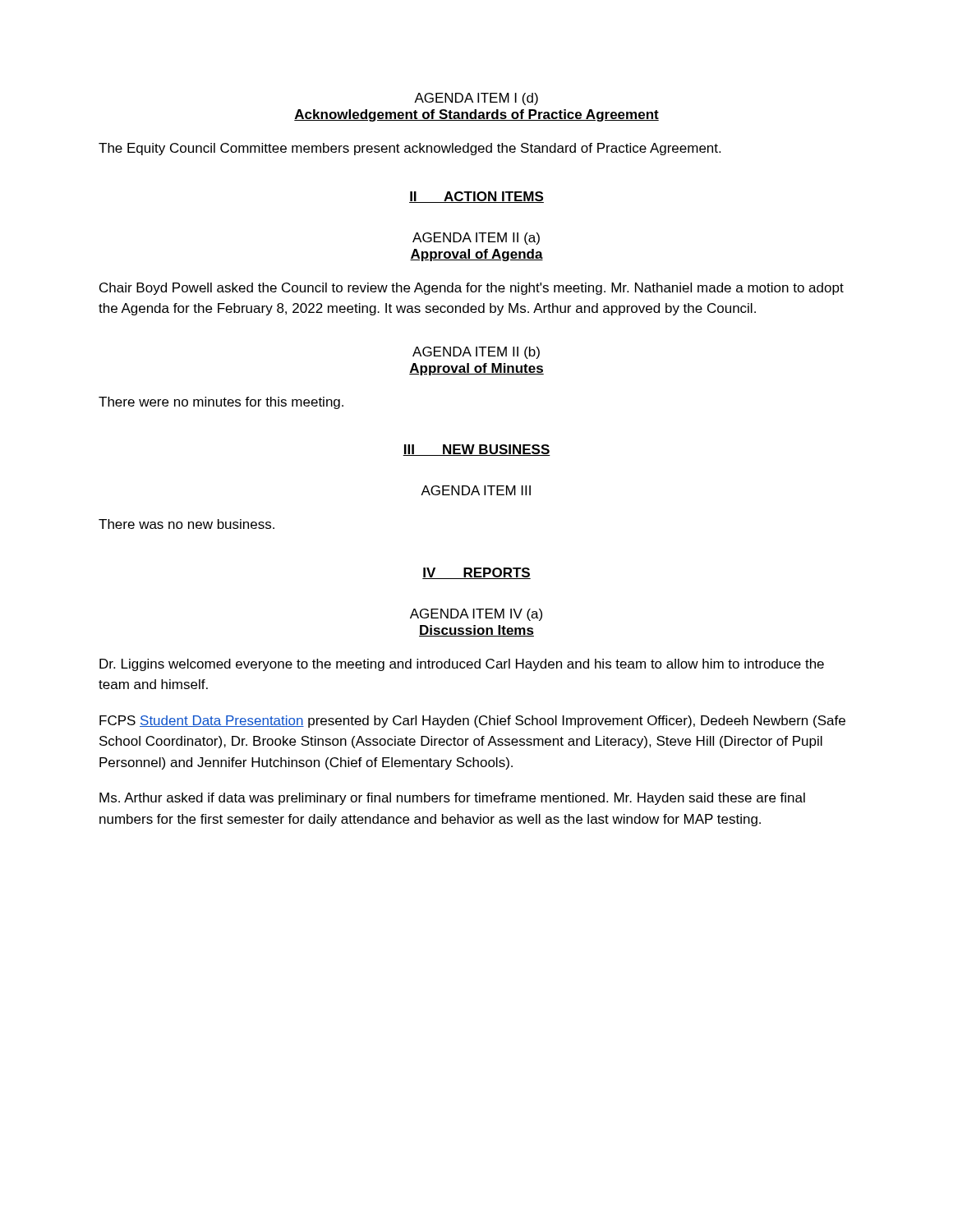Click on the text block with the text "Dr. Liggins welcomed everyone"
The height and width of the screenshot is (1232, 953).
tap(461, 674)
